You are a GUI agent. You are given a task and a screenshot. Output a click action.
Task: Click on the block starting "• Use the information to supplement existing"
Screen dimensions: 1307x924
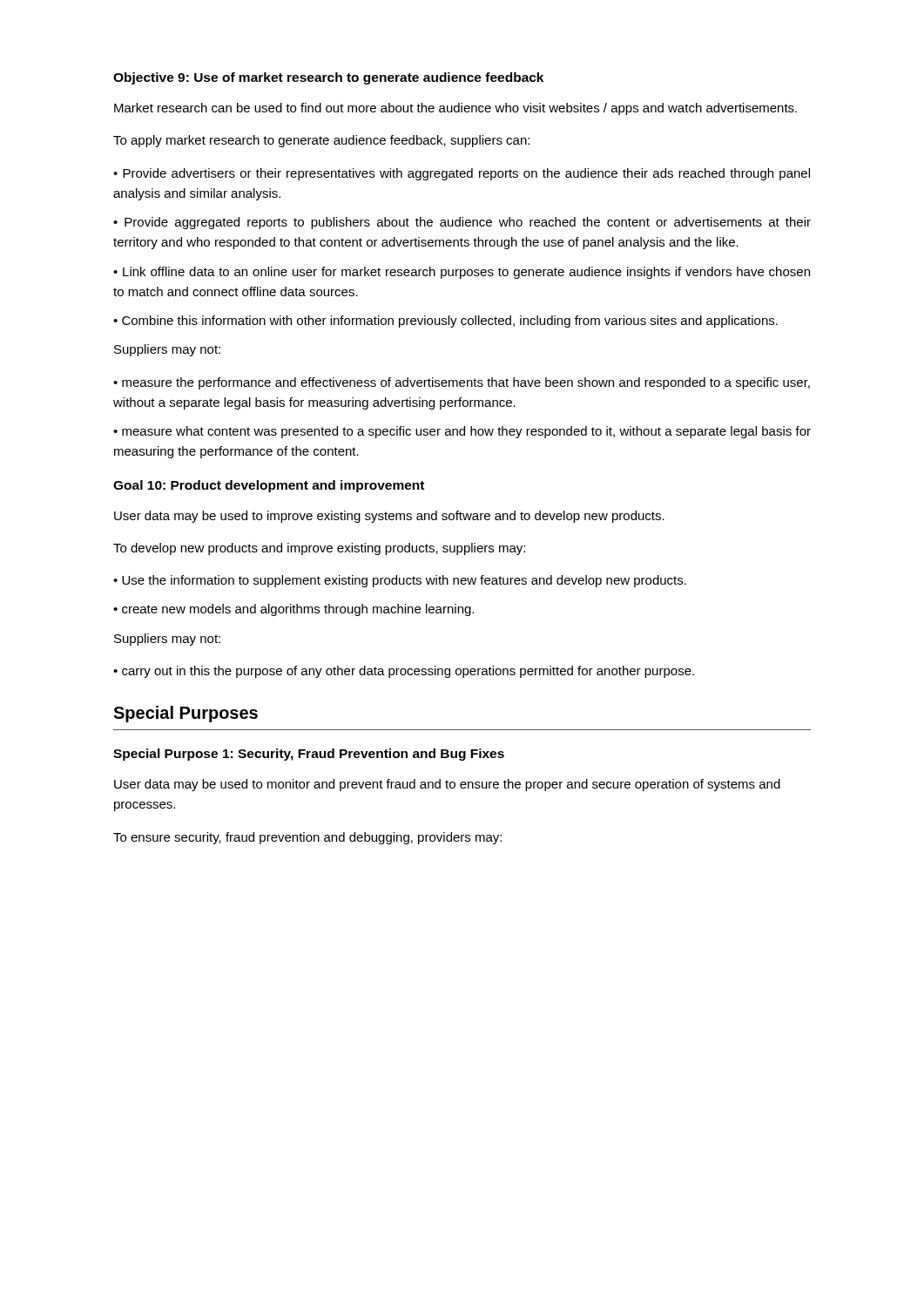coord(400,580)
